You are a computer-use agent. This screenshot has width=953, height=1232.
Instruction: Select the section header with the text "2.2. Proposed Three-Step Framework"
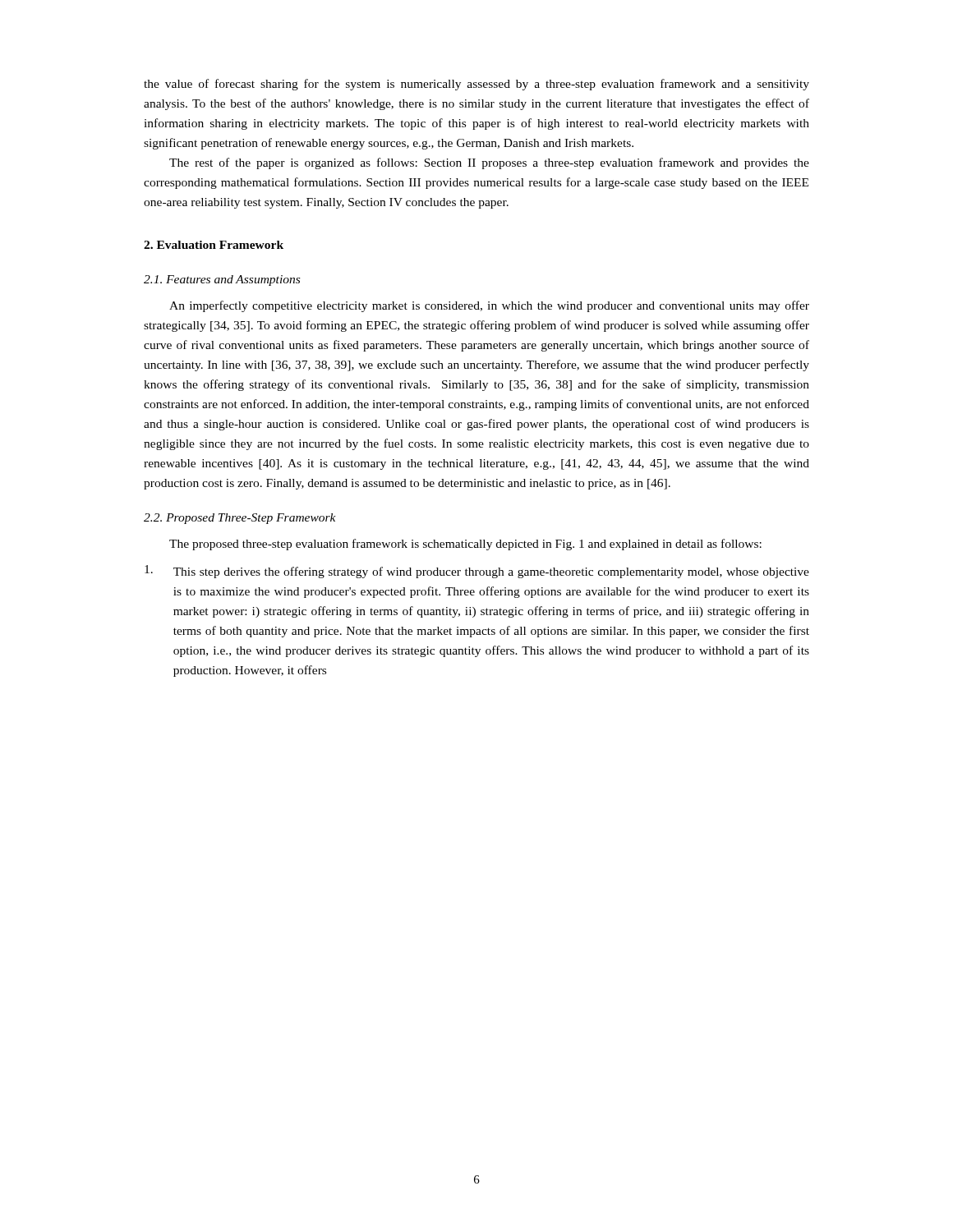pos(240,519)
